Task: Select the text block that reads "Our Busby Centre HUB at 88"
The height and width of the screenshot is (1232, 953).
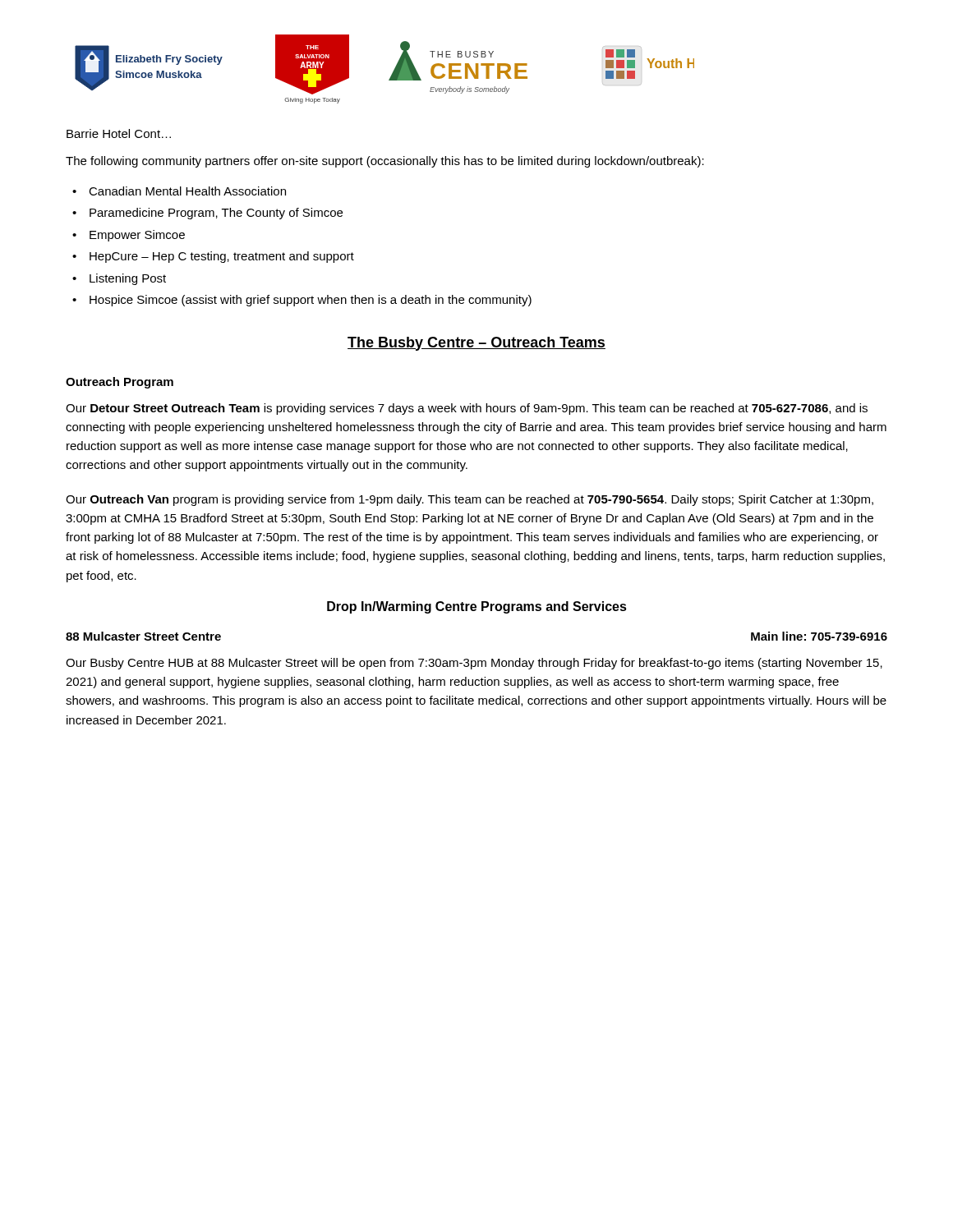Action: point(476,691)
